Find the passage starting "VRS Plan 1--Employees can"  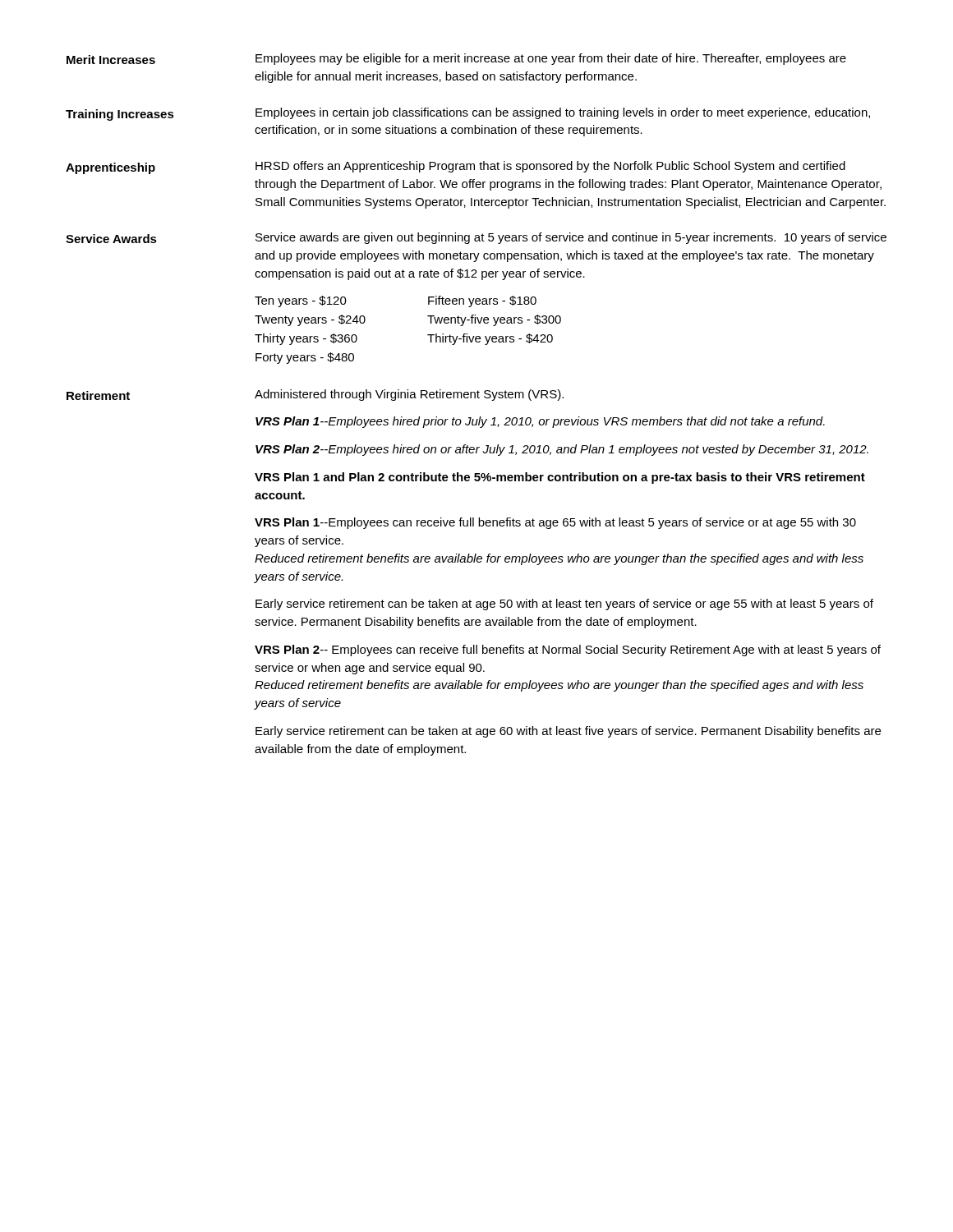pyautogui.click(x=559, y=549)
